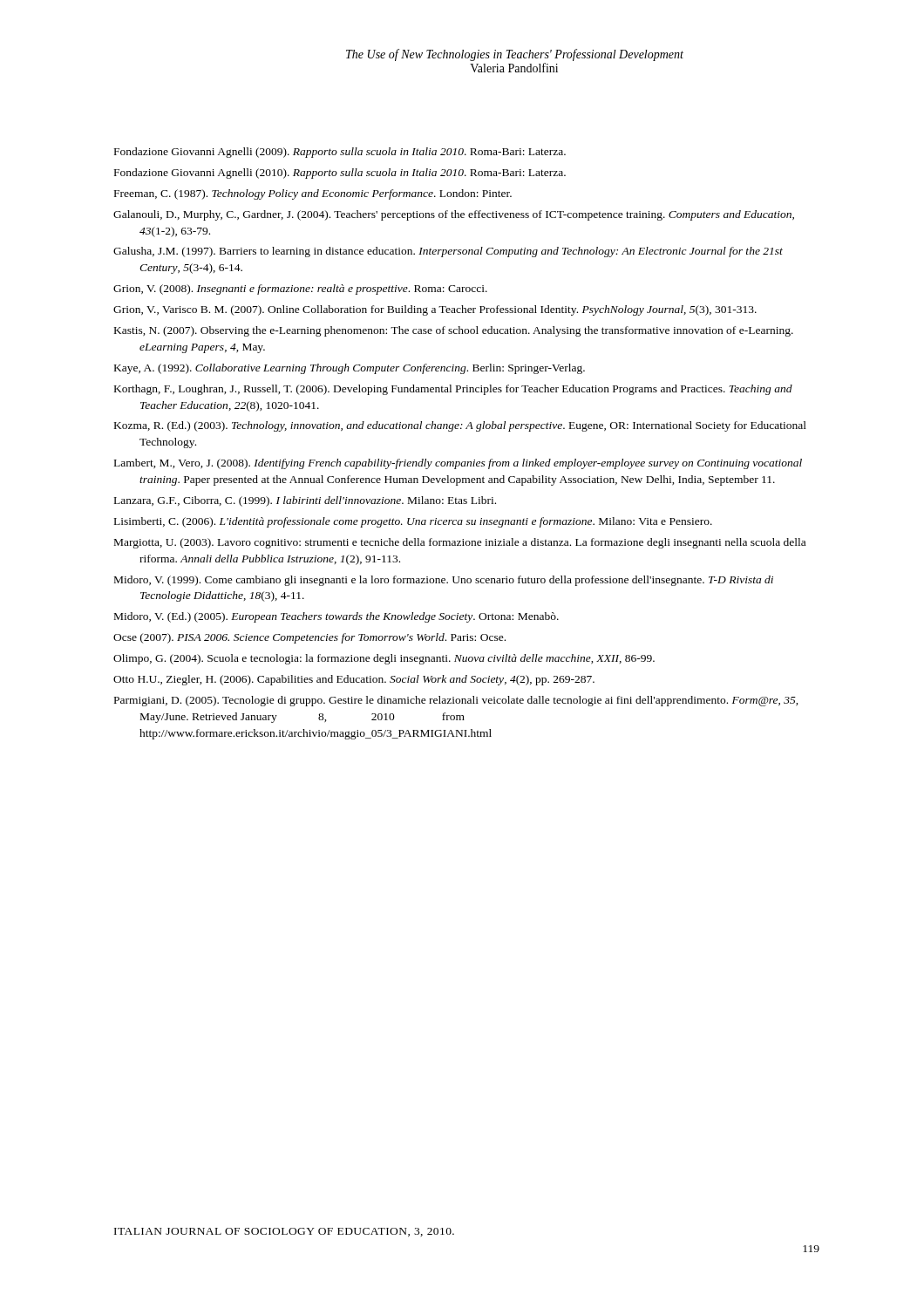Find the block starting "Midoro, V. (Ed.) (2005). European Teachers towards"
924x1308 pixels.
coord(466,617)
